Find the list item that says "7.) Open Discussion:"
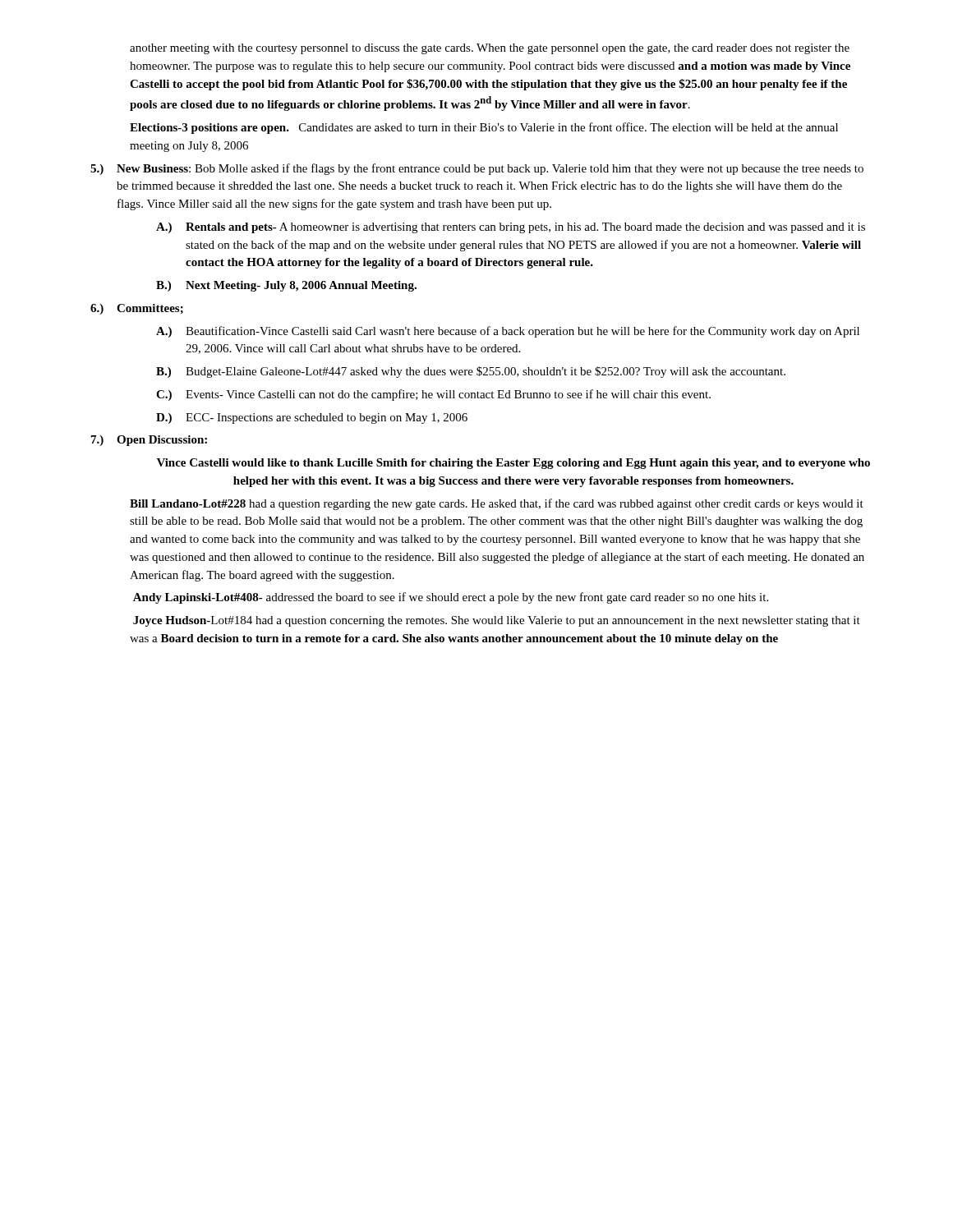Screen dimensions: 1232x953 [149, 440]
